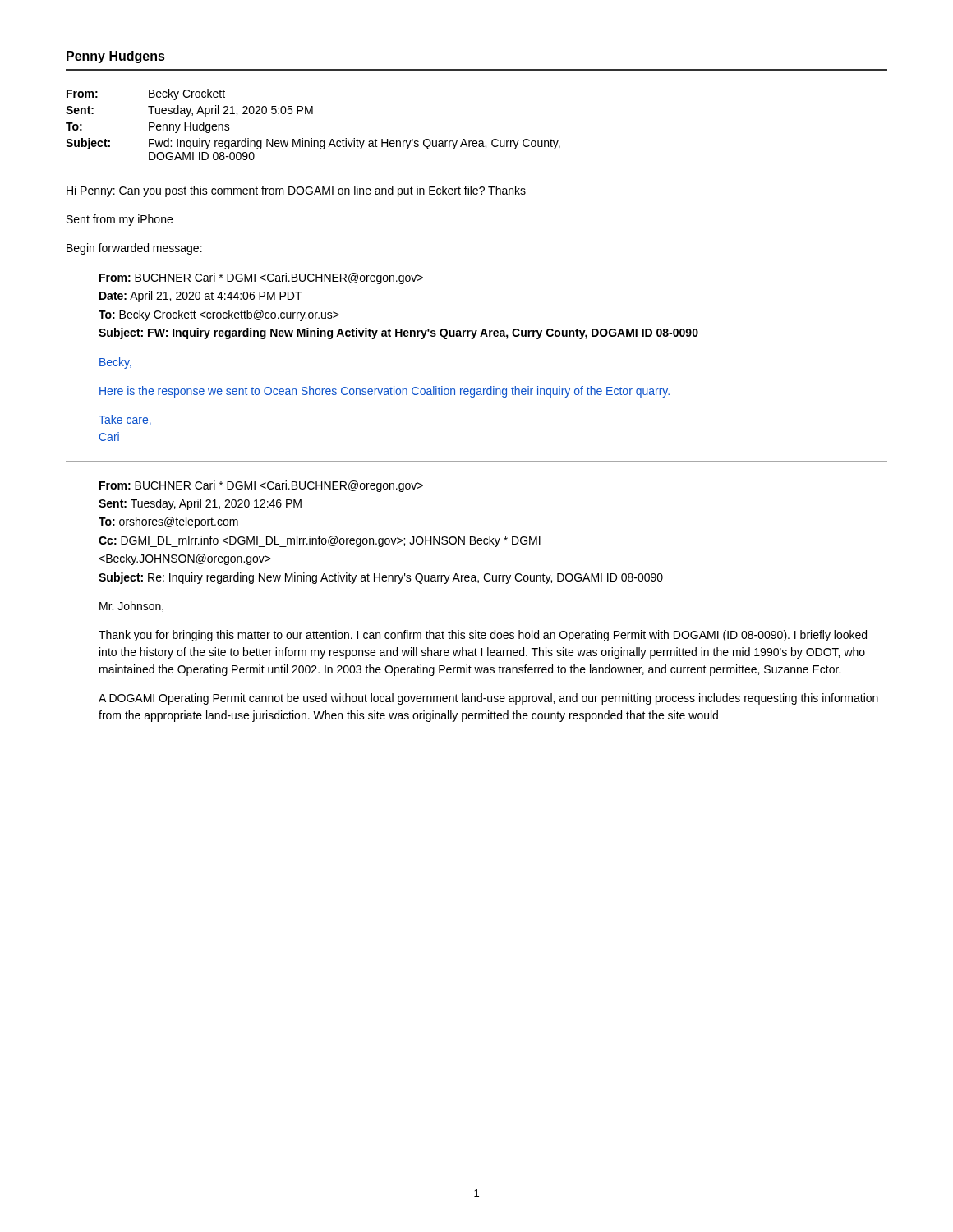Locate the text block that reads "Here is the response we"
Image resolution: width=953 pixels, height=1232 pixels.
point(385,391)
